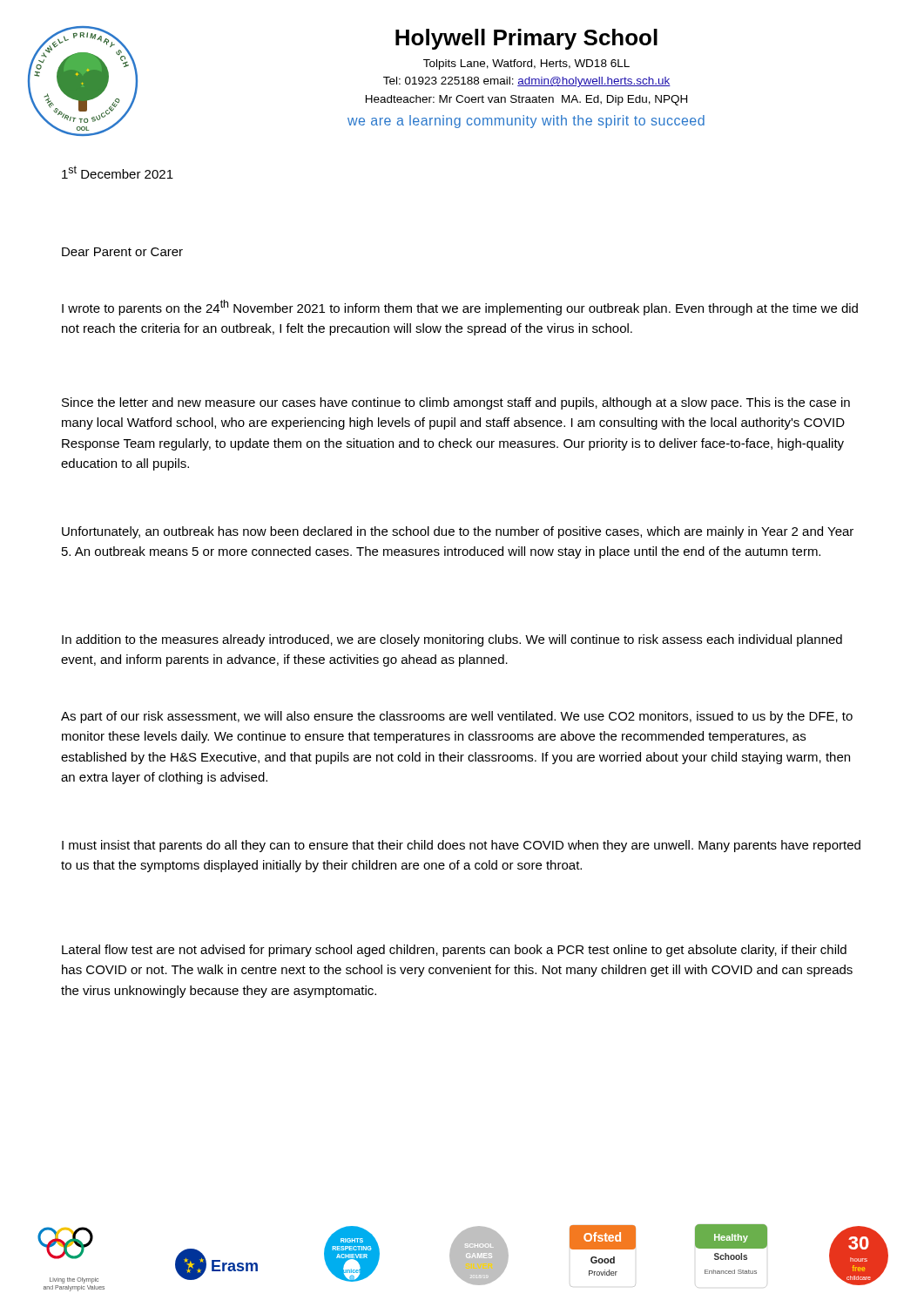Locate the region starting "Since the letter and"
924x1307 pixels.
pos(456,432)
